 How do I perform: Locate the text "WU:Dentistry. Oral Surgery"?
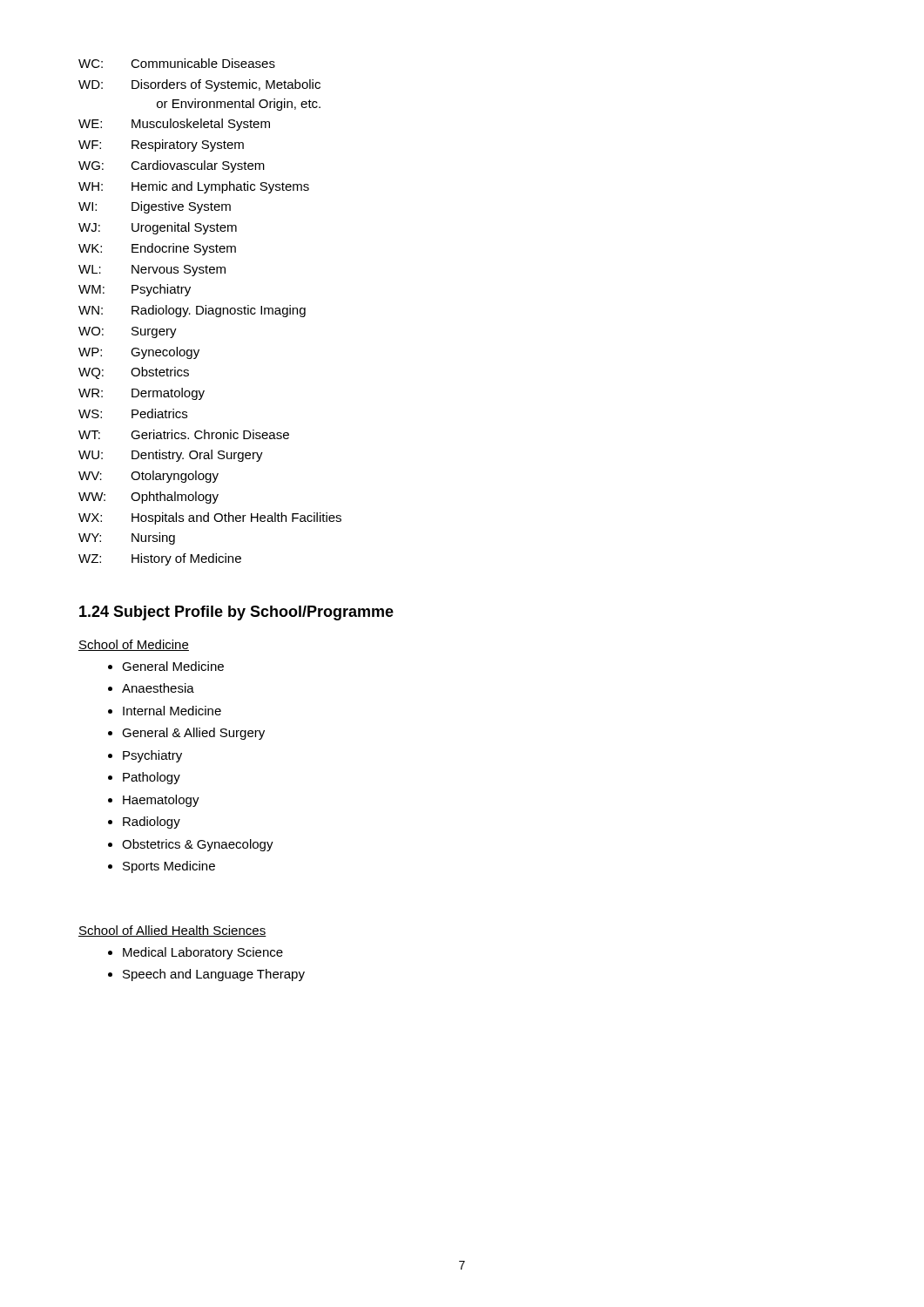click(x=171, y=456)
